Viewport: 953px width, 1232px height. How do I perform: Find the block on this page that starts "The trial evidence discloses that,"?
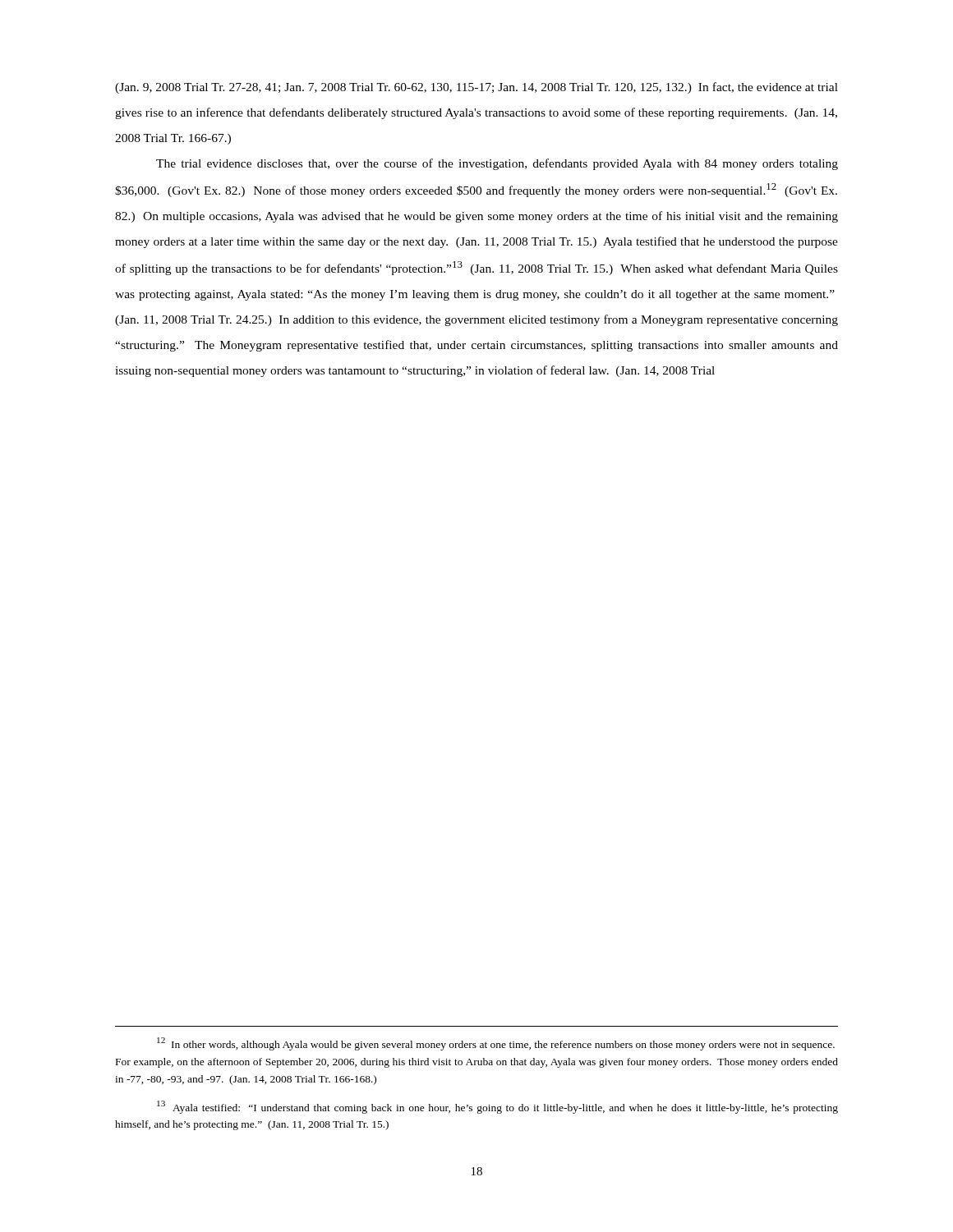476,267
